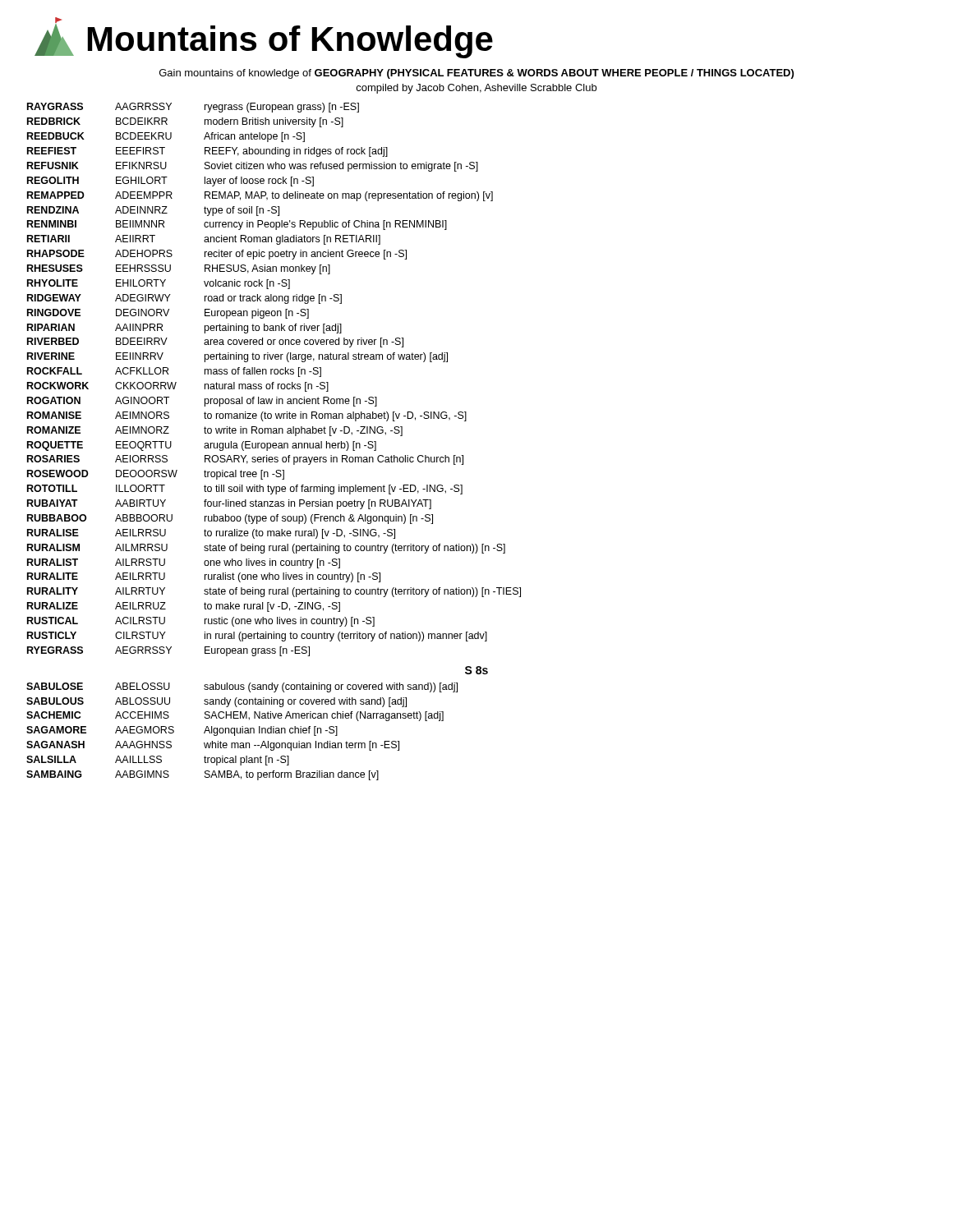
Task: Click on the list item that reads "RIVERBEDBDEEIRRVarea covered or"
Action: 215,342
